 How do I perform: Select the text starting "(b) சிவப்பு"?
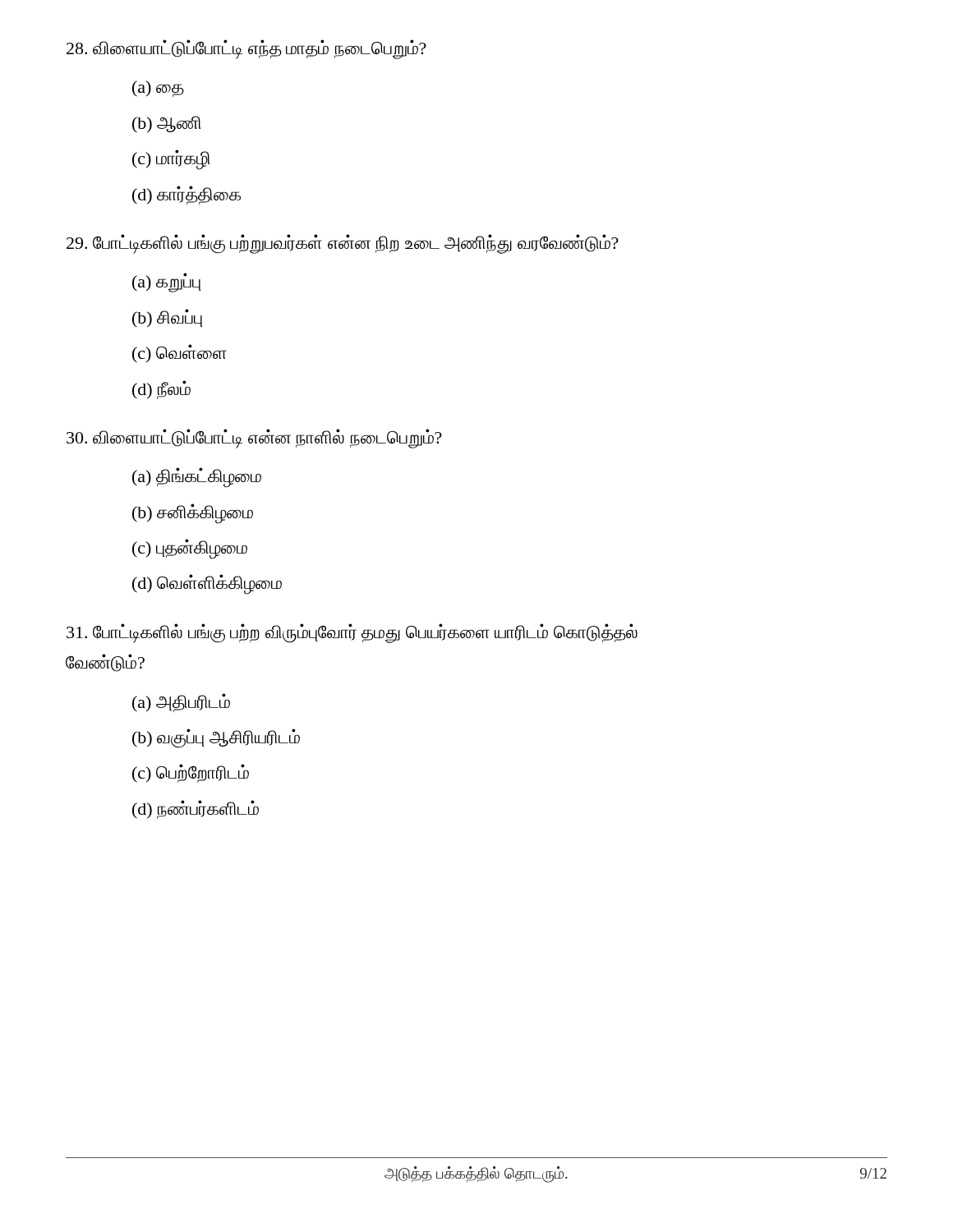(x=167, y=317)
